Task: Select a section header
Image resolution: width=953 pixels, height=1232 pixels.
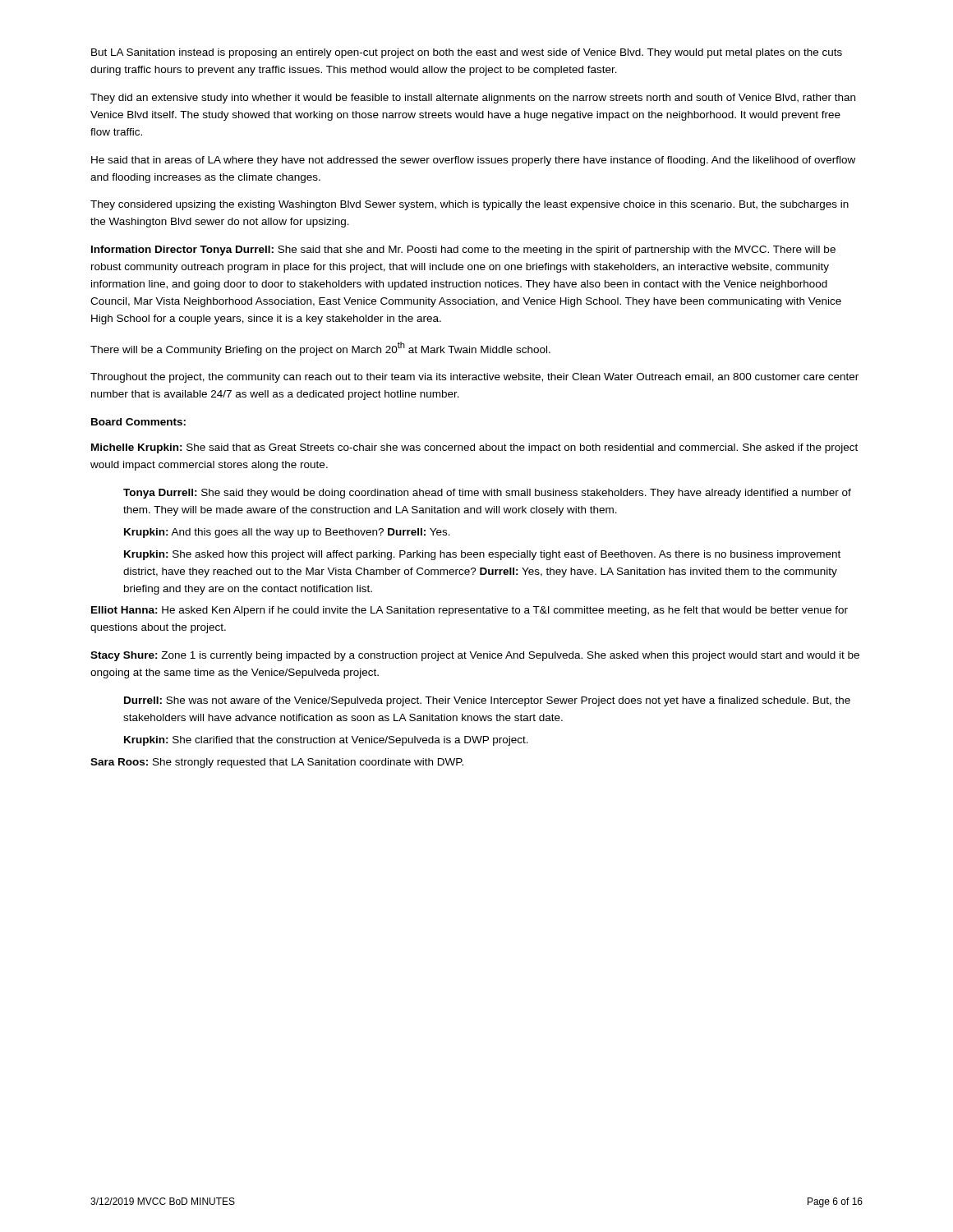Action: pyautogui.click(x=138, y=422)
